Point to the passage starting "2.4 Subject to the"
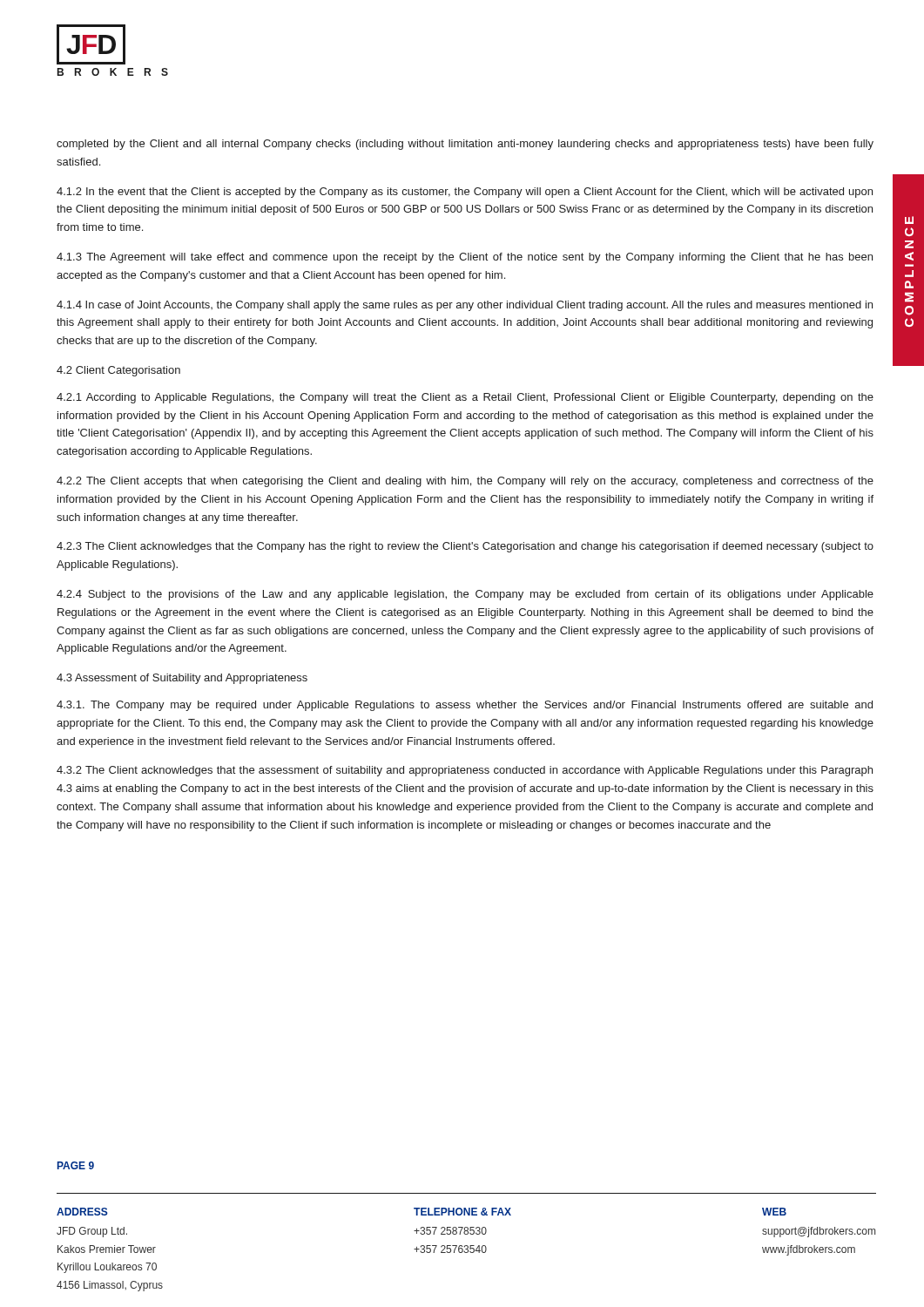This screenshot has height=1307, width=924. [x=465, y=621]
